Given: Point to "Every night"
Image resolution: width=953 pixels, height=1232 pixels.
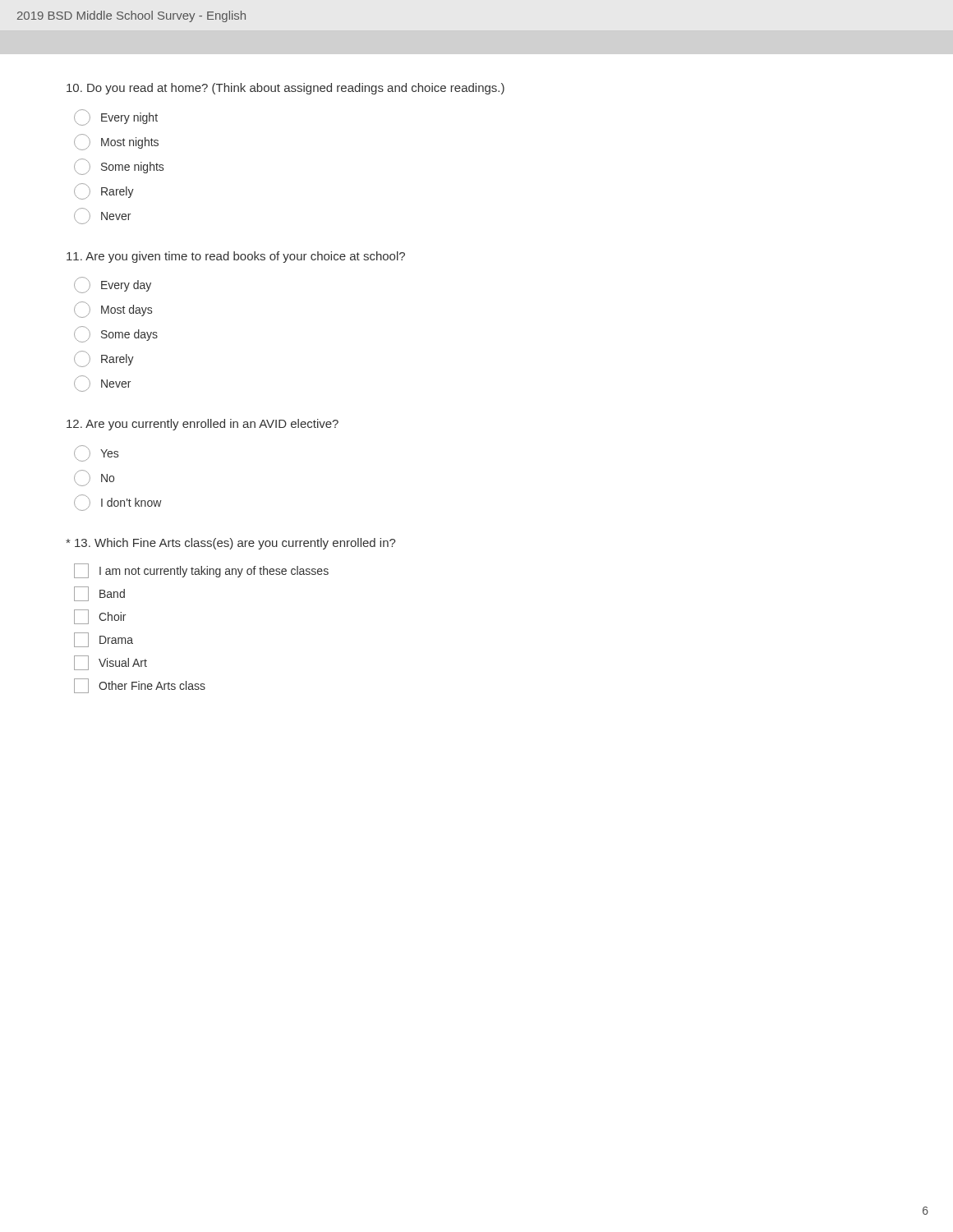Looking at the screenshot, I should coord(116,117).
